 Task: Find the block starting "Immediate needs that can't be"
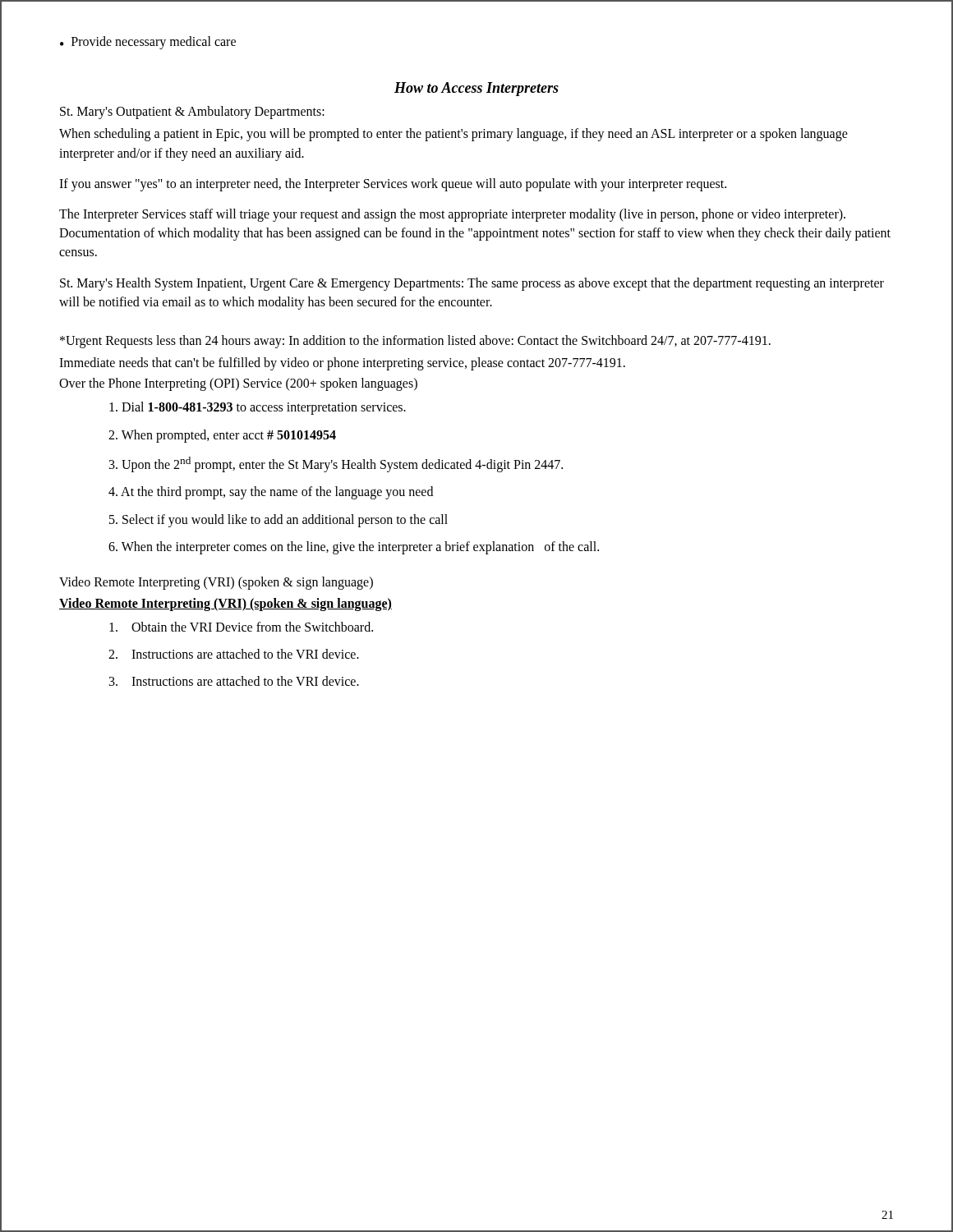343,363
